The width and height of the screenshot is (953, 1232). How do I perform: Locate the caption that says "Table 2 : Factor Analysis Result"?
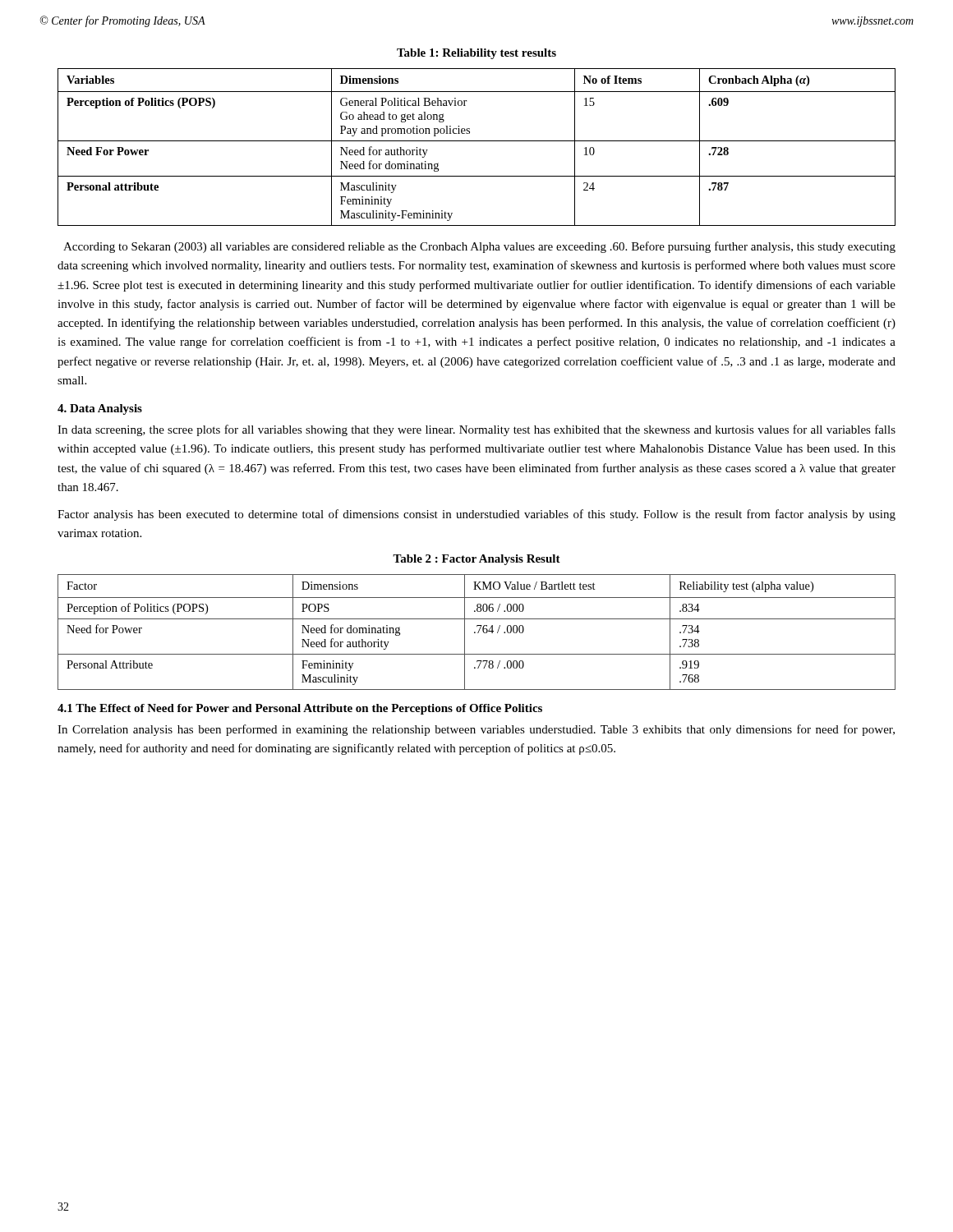[x=476, y=558]
